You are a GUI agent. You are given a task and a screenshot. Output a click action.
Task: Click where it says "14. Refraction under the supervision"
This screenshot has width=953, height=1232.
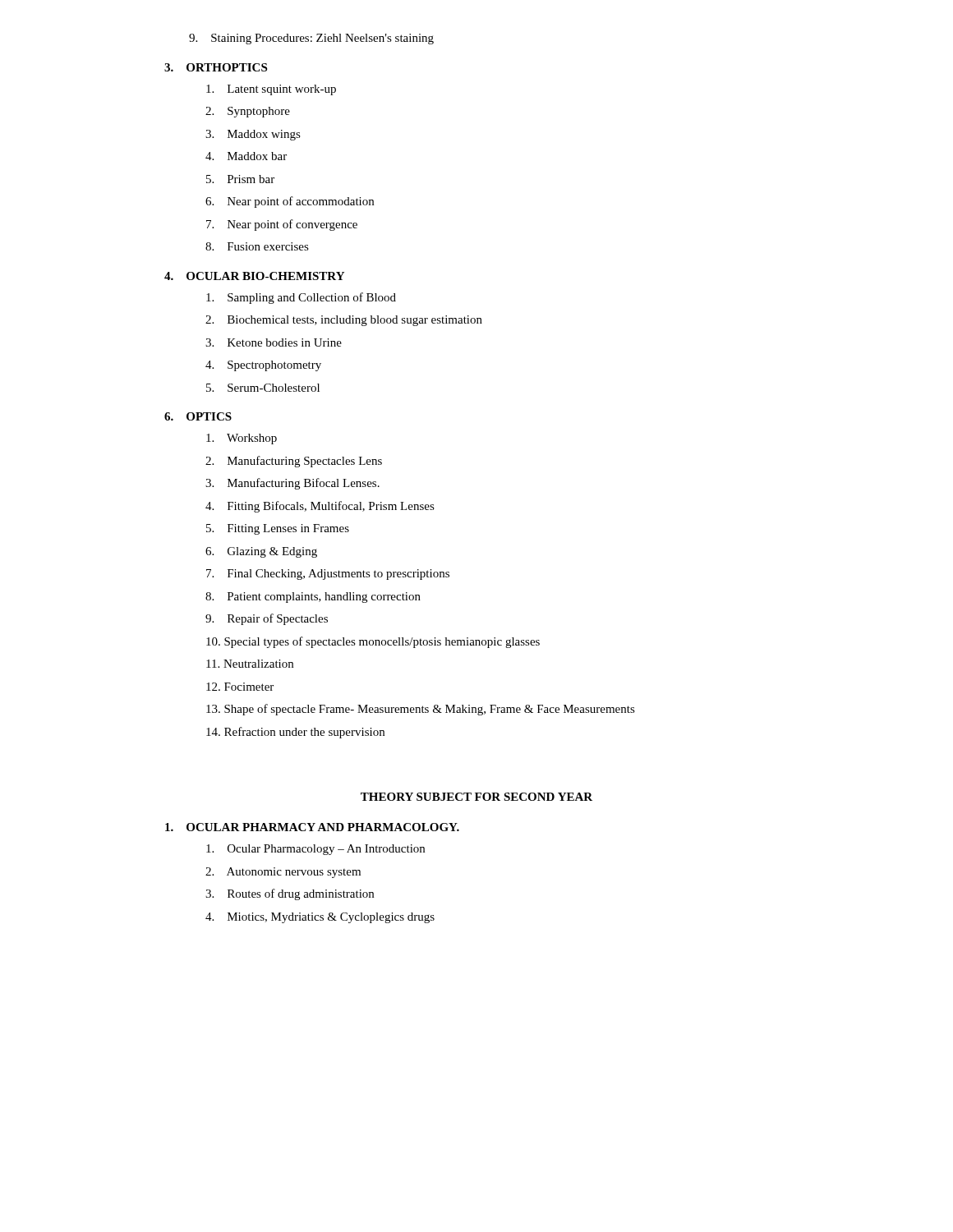pos(295,731)
